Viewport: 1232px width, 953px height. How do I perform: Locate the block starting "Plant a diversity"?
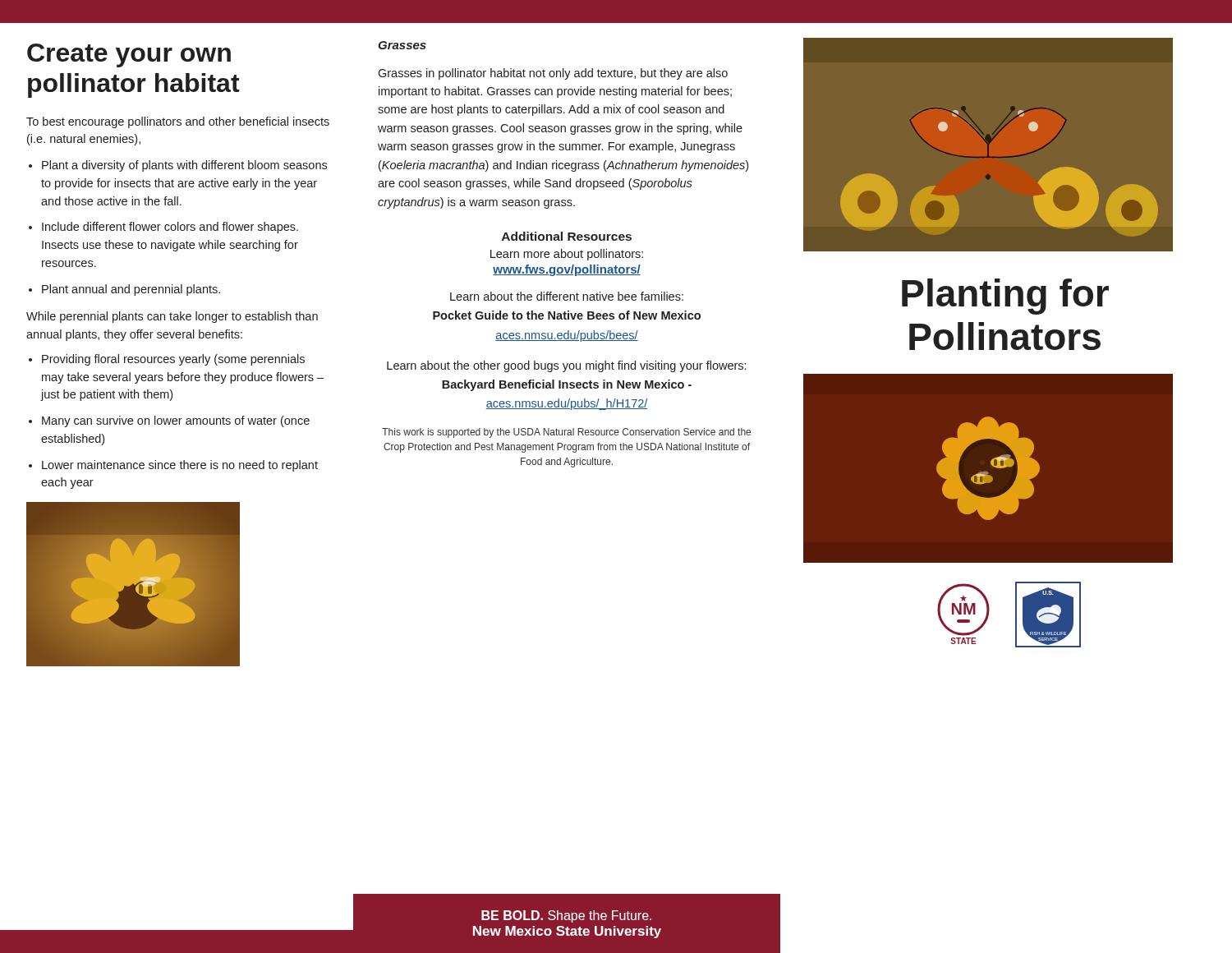[x=184, y=183]
